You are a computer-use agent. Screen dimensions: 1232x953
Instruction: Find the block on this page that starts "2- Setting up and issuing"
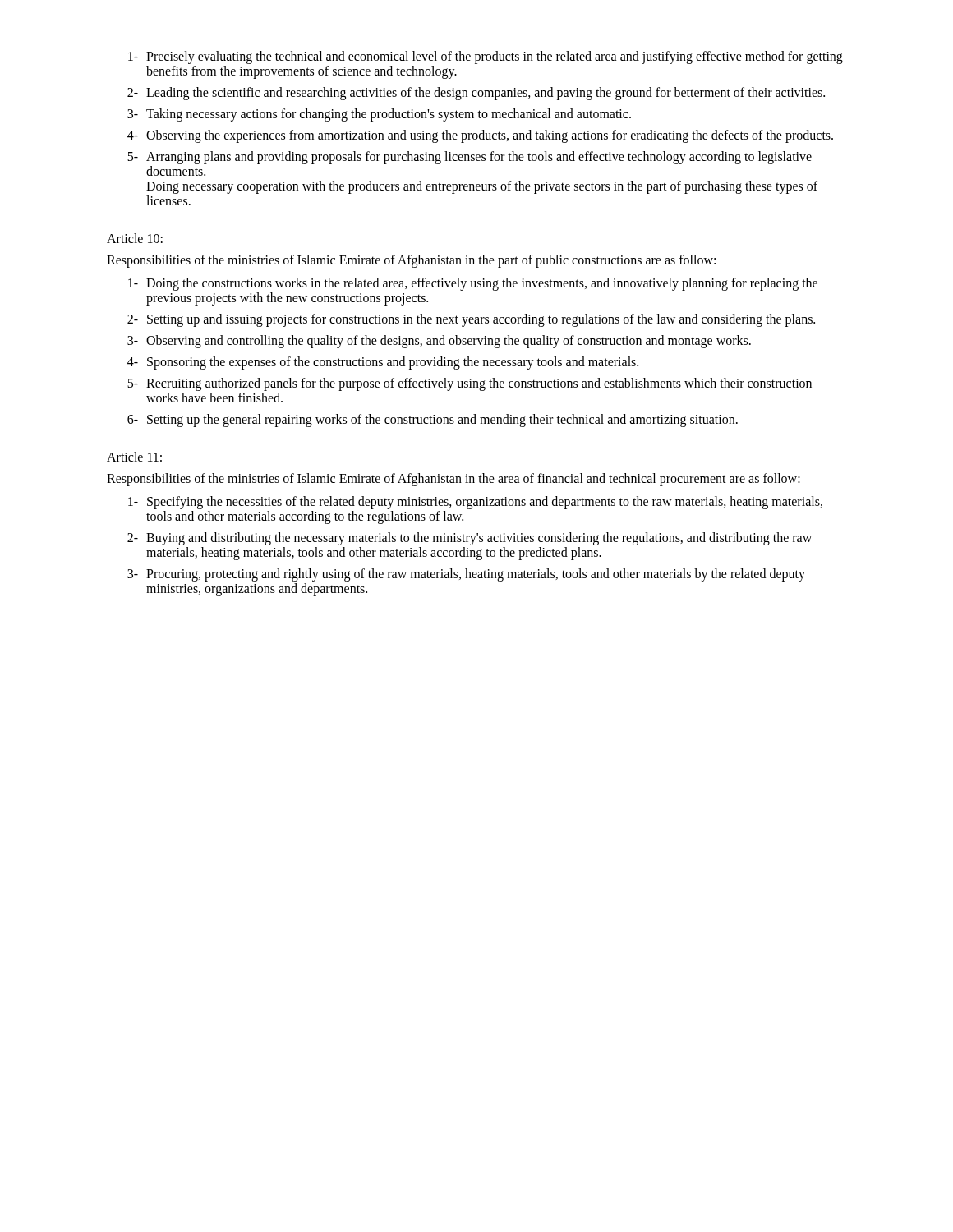(x=476, y=319)
